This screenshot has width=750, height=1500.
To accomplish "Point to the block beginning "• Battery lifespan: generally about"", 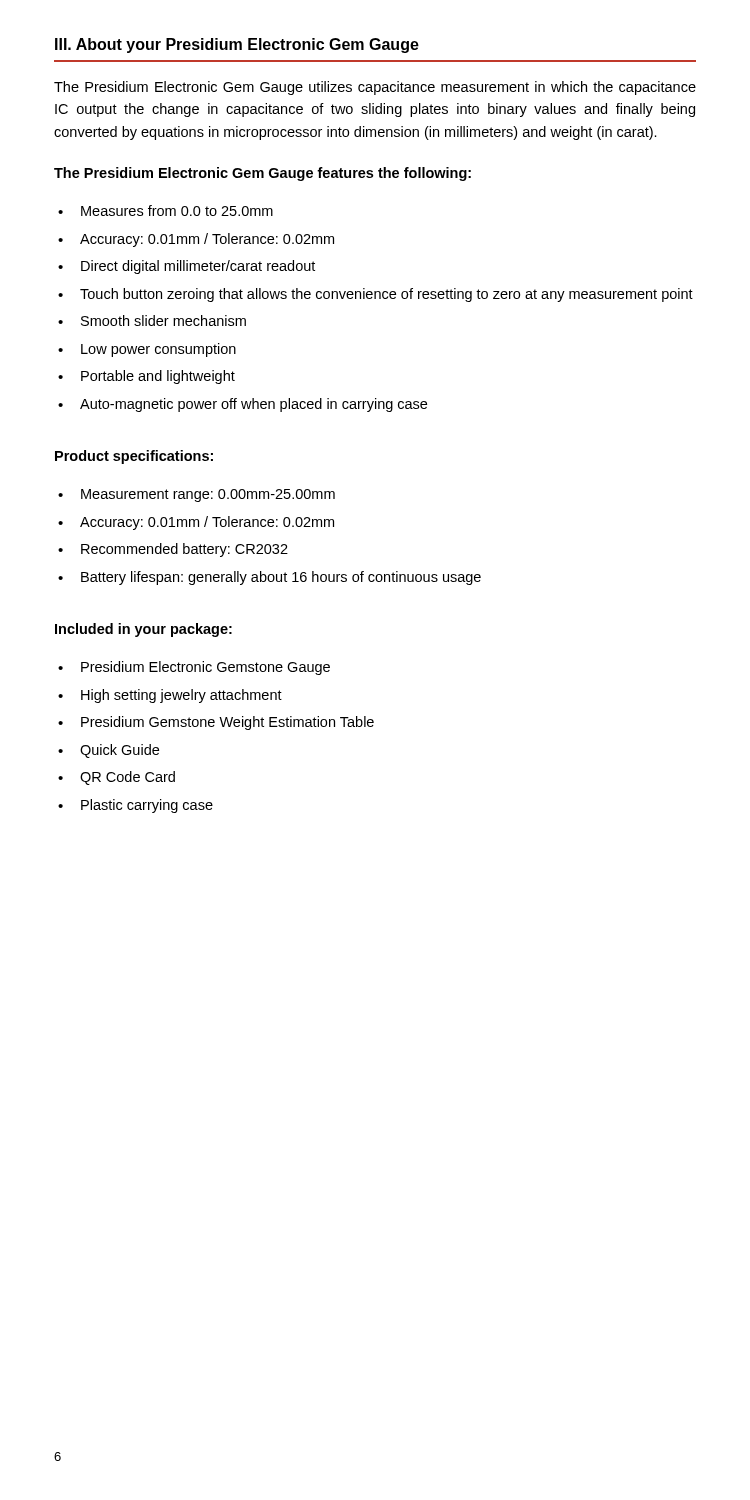I will [x=375, y=578].
